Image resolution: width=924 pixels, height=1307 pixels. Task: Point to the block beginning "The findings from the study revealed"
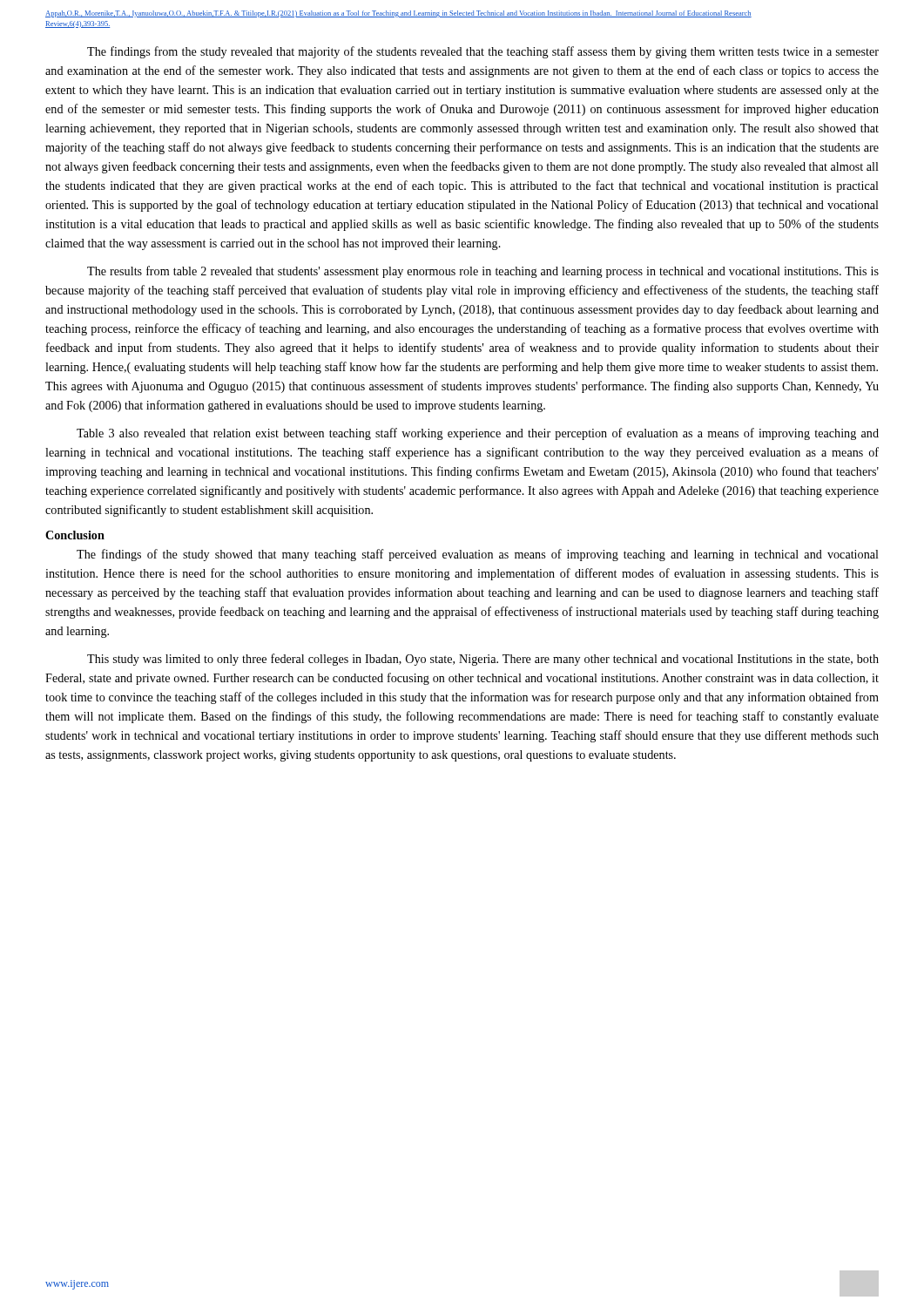(462, 147)
